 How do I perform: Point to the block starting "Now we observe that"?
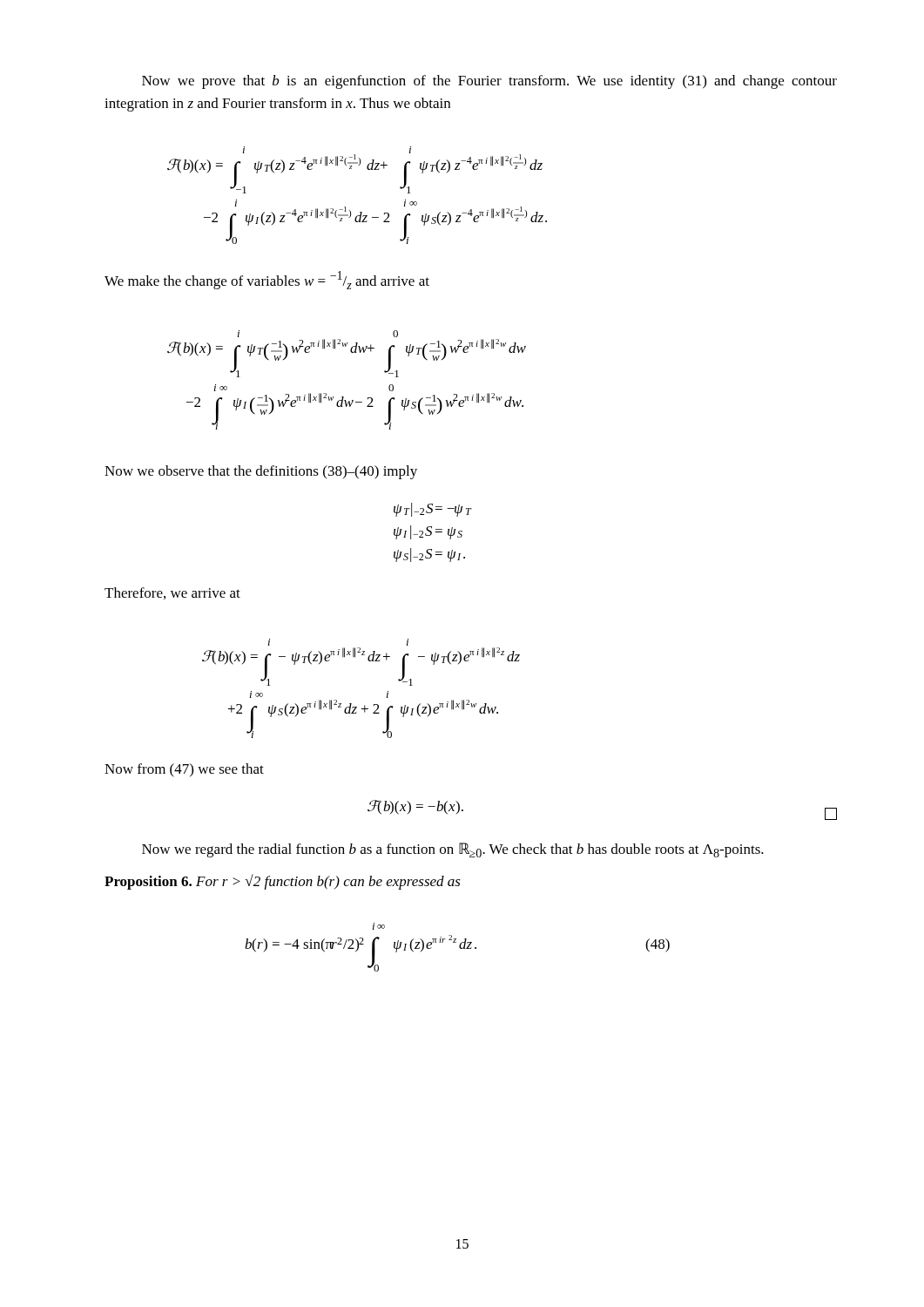coord(261,471)
